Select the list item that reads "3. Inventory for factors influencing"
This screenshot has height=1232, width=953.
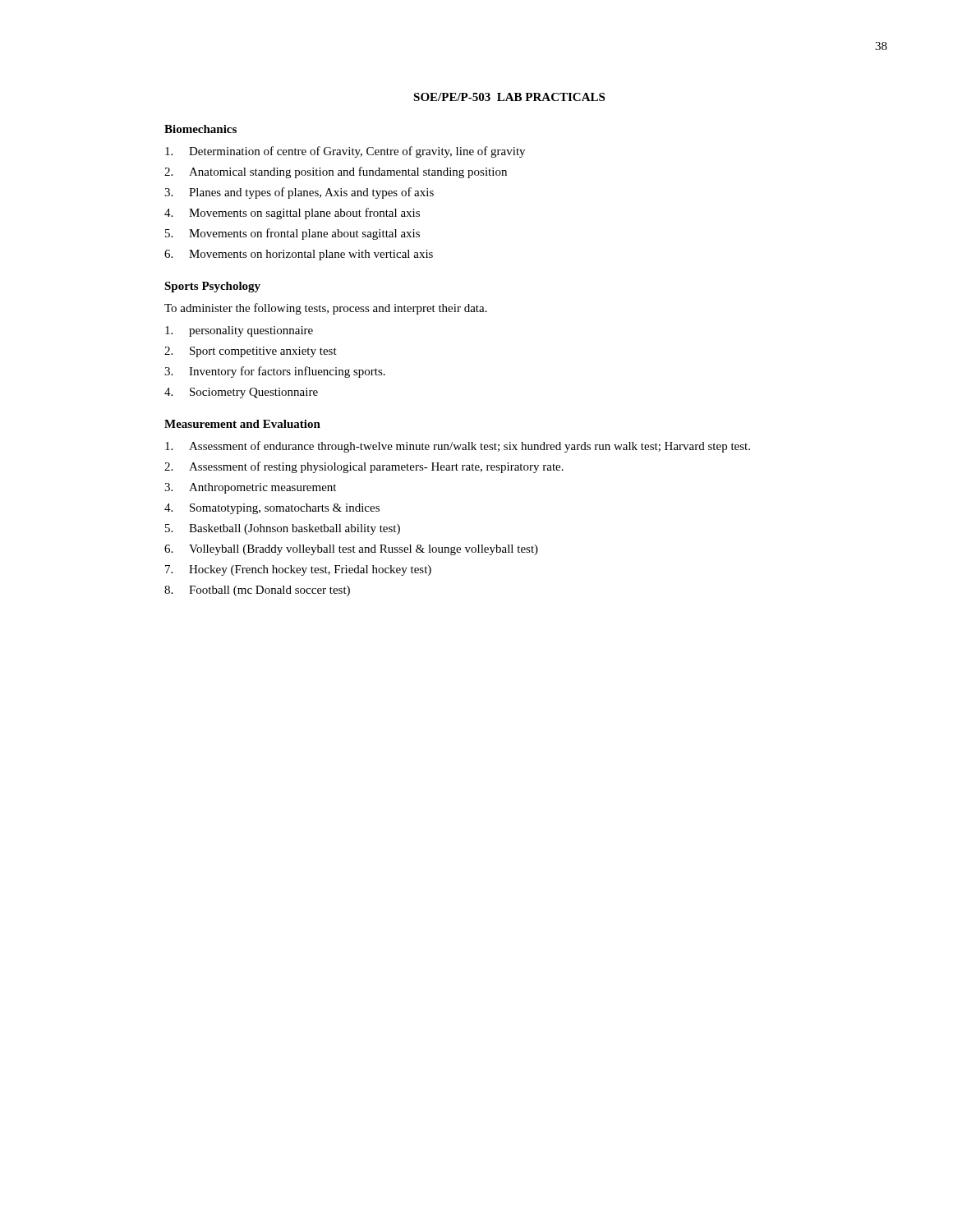(275, 372)
